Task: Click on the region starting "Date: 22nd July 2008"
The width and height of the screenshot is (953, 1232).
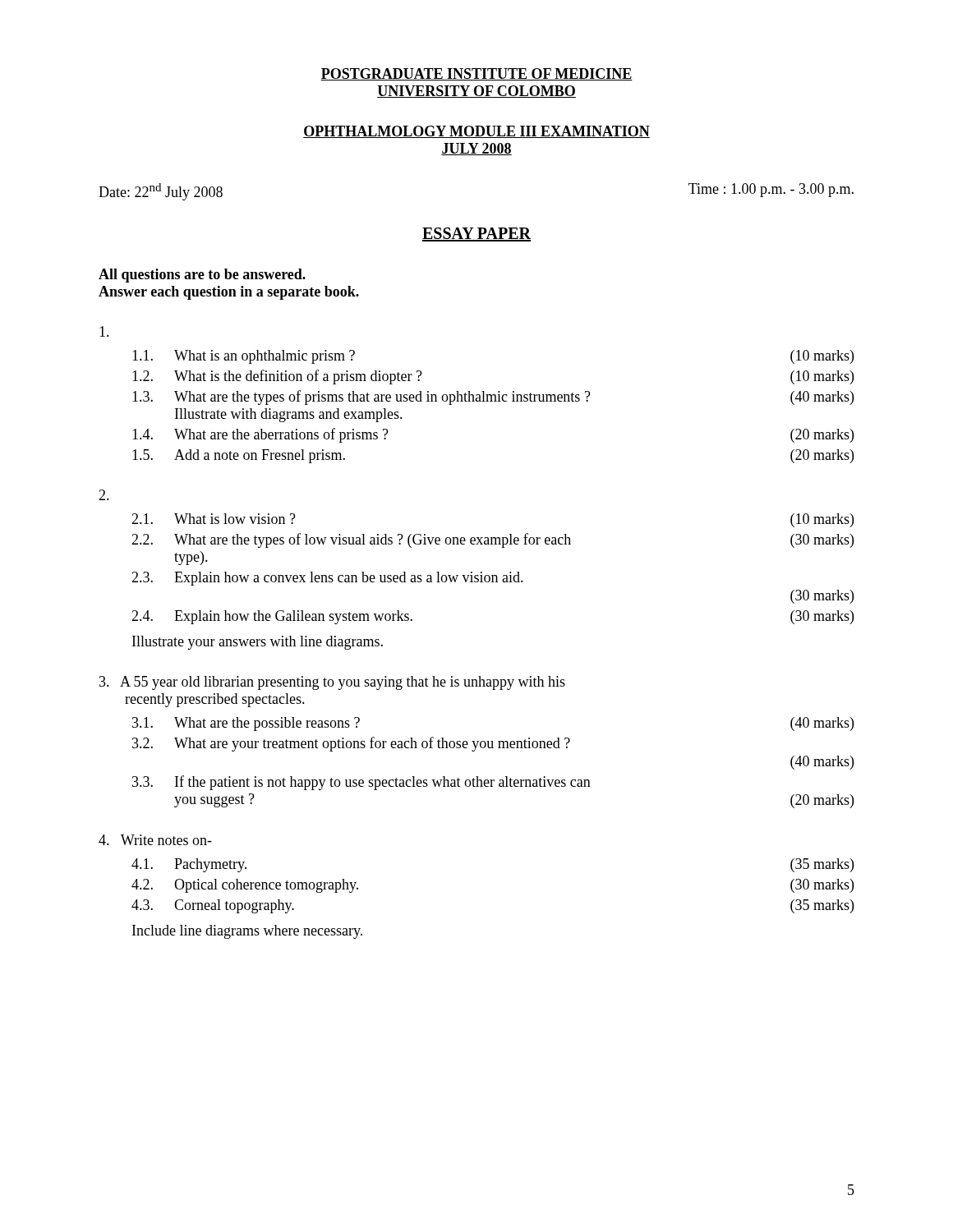Action: tap(161, 191)
